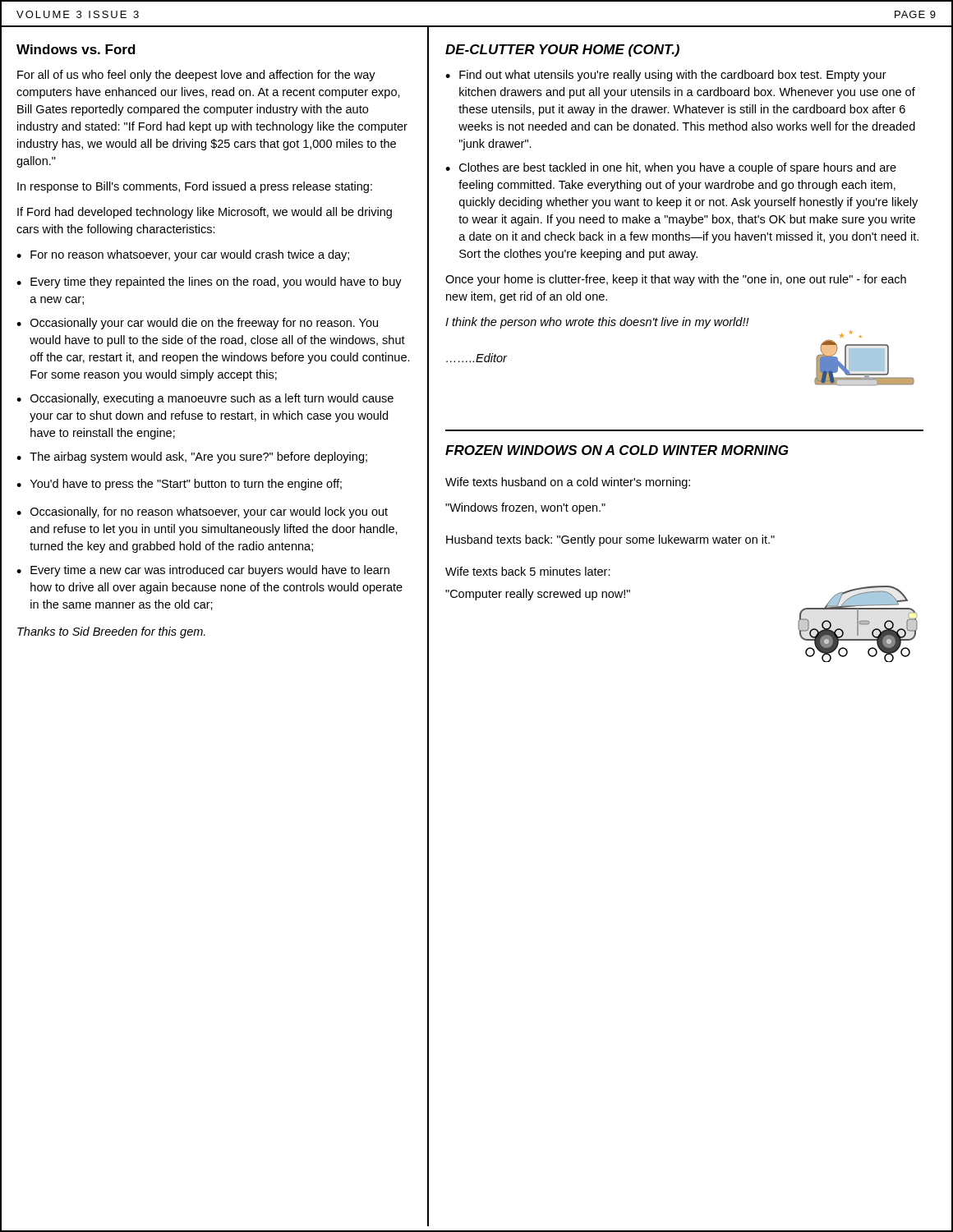Locate the text with the text "Thanks to Sid Breeden for this gem."

[111, 631]
